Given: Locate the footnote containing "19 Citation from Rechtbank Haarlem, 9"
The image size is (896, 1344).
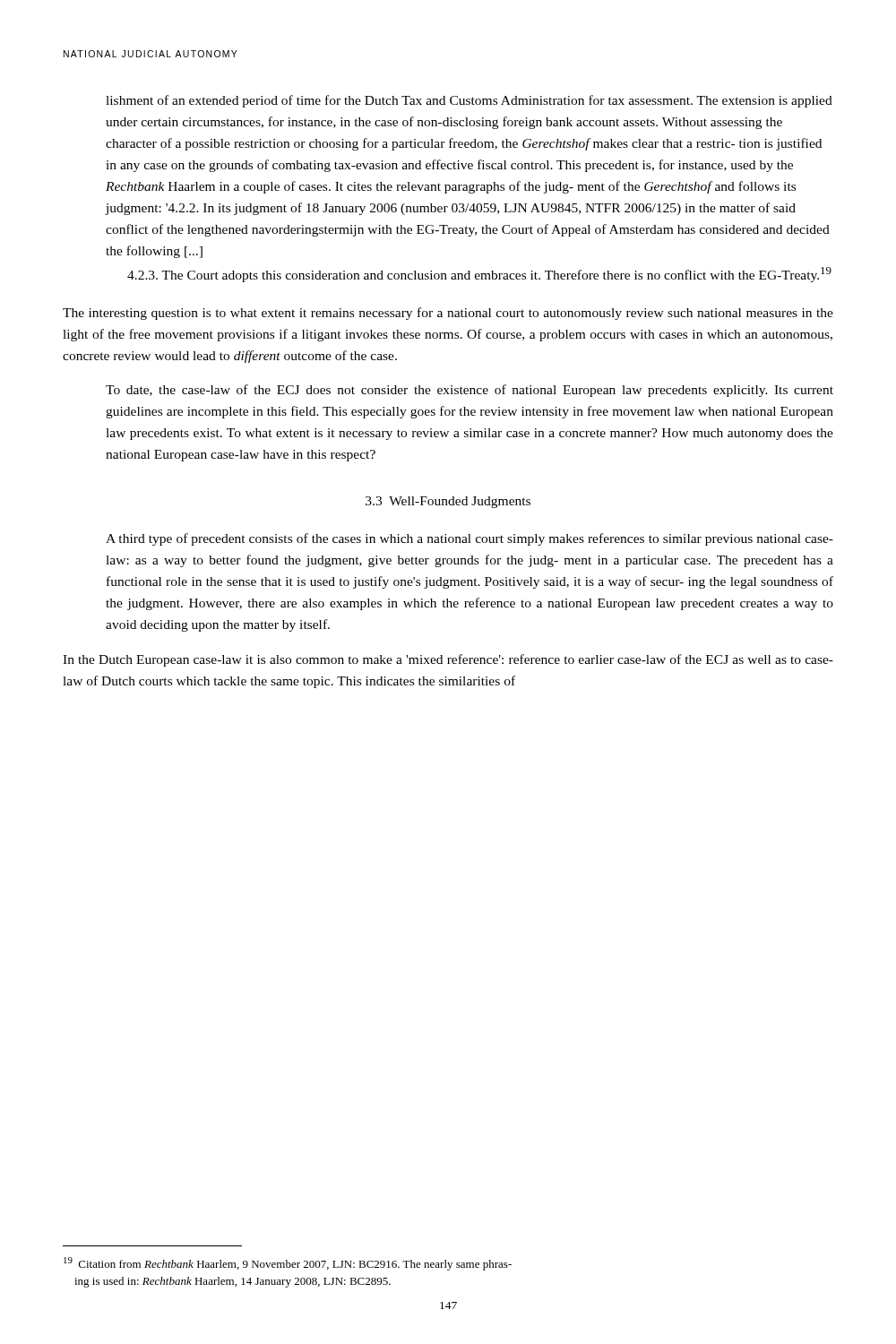Looking at the screenshot, I should tap(287, 1271).
